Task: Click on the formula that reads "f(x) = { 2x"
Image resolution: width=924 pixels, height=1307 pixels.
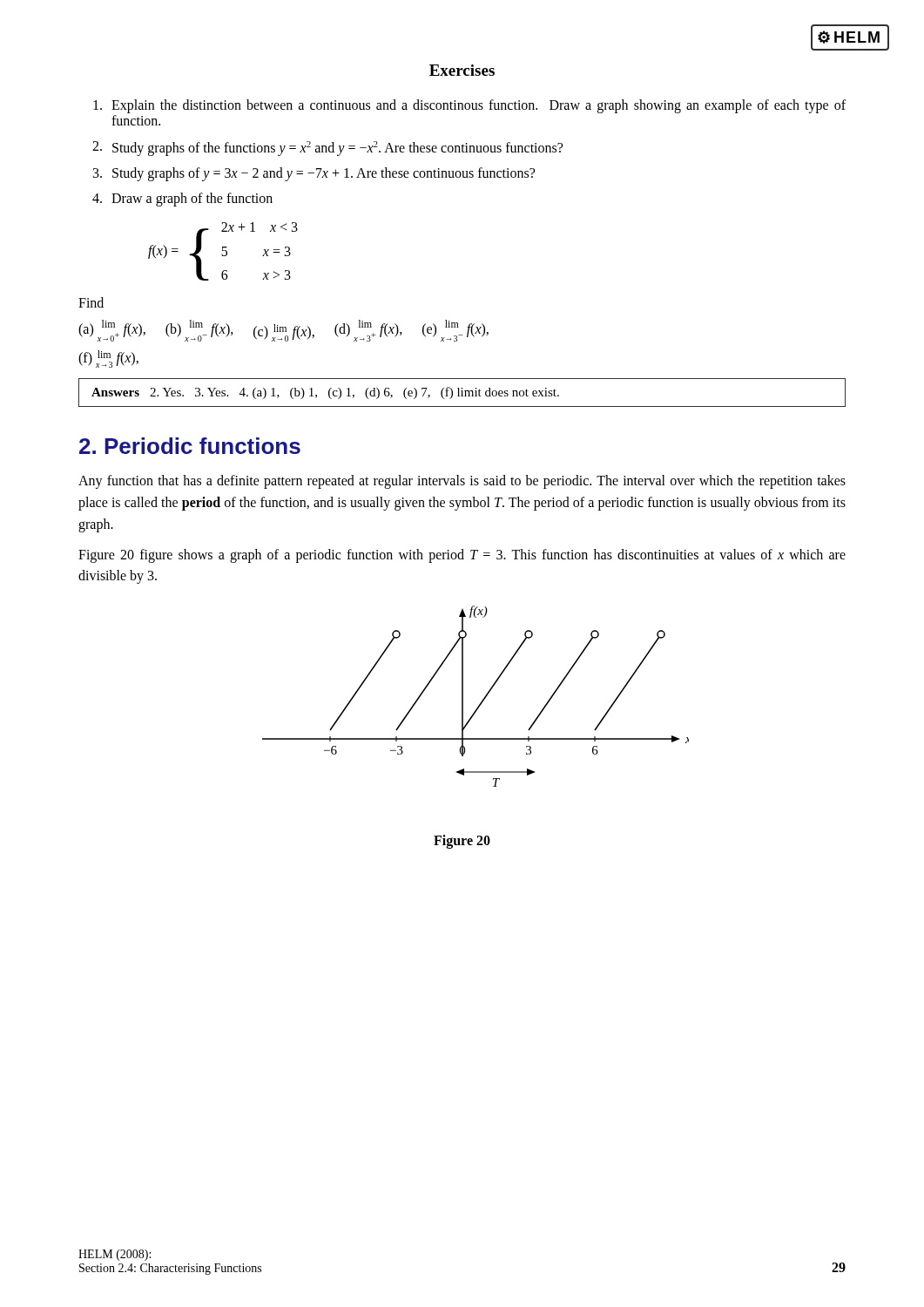Action: pos(223,251)
